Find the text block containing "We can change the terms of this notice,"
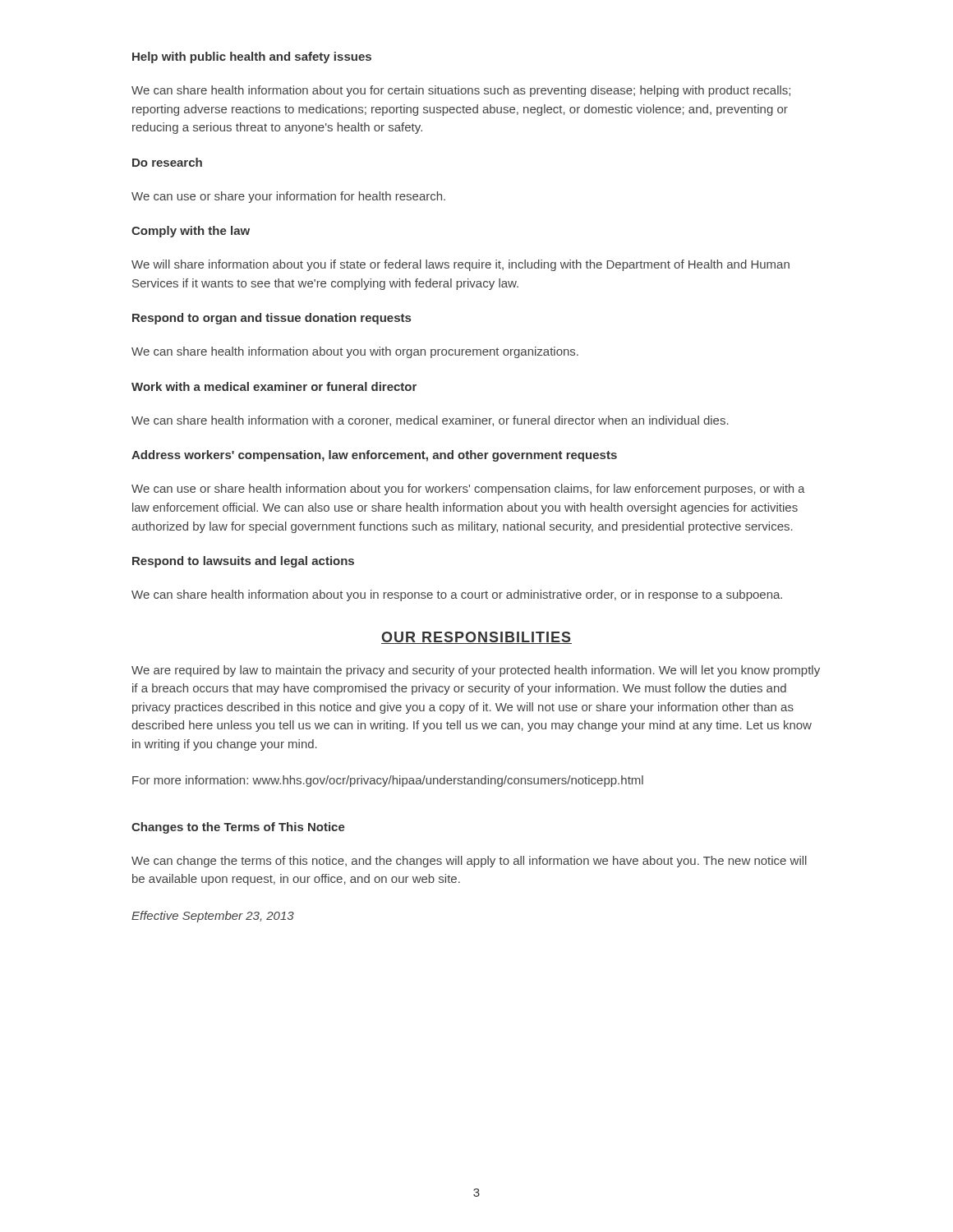The image size is (953, 1232). [476, 870]
